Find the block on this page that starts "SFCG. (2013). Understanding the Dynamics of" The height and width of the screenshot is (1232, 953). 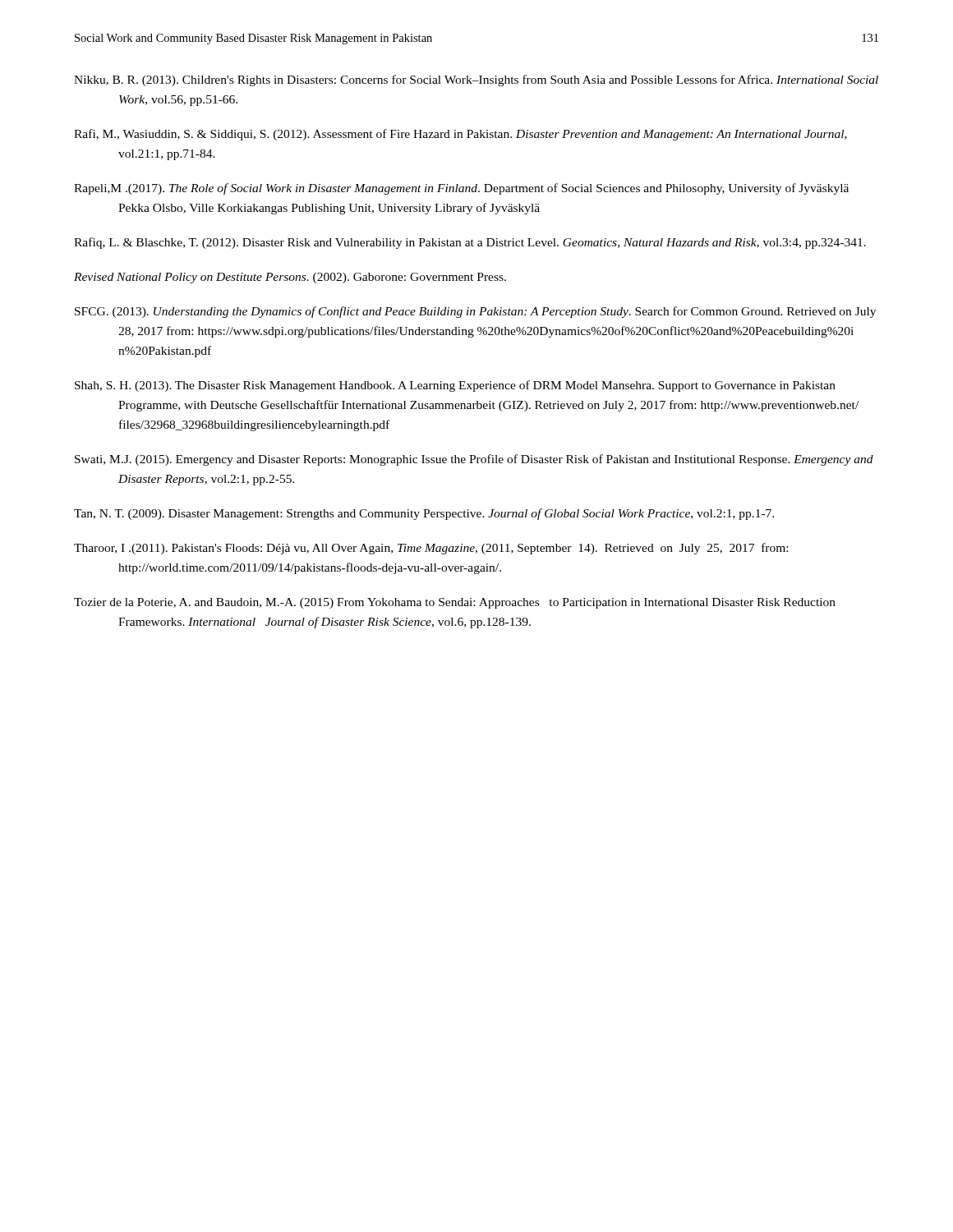(x=475, y=331)
